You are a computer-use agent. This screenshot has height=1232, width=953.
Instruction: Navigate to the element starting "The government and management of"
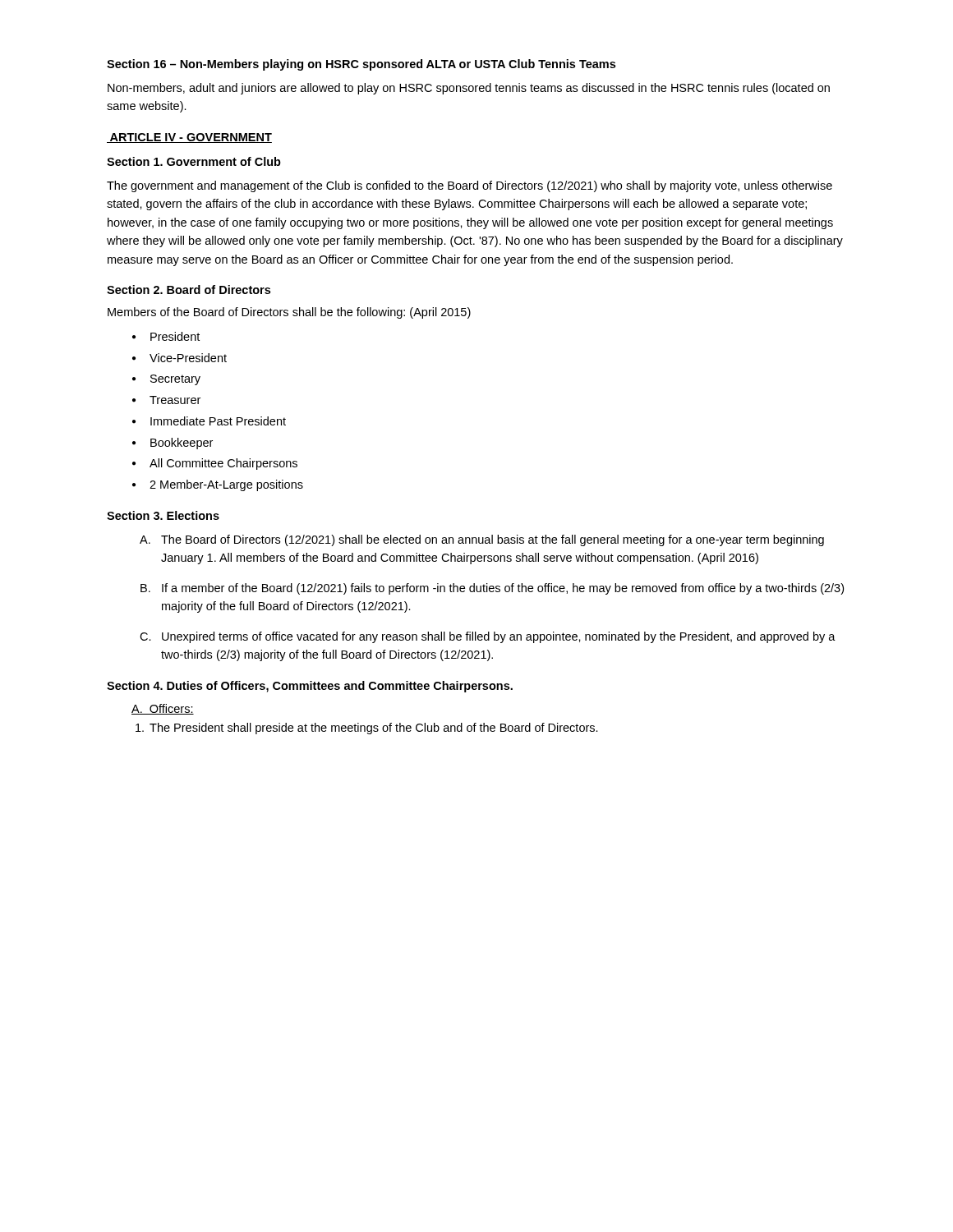coord(475,222)
